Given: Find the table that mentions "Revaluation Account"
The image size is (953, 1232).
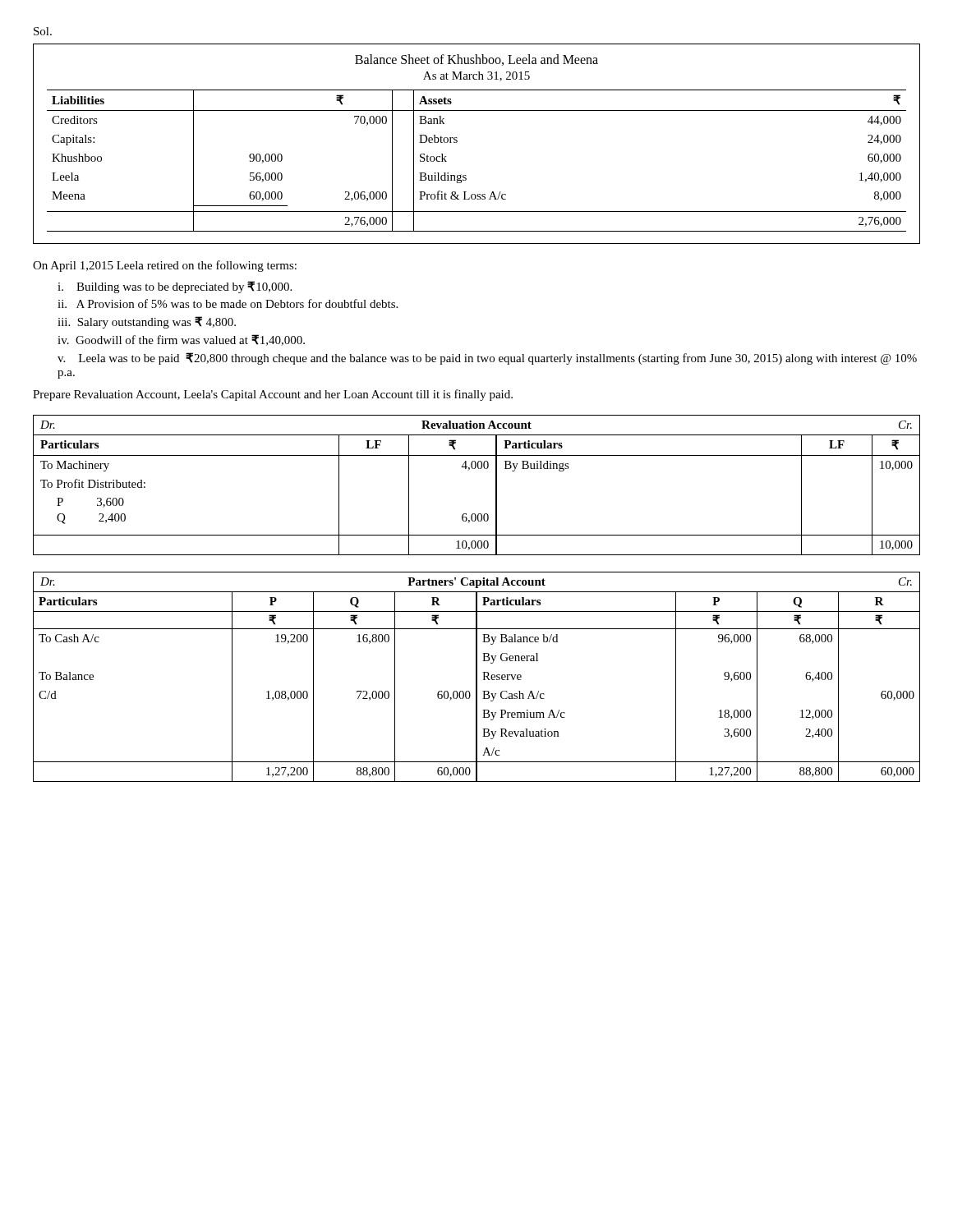Looking at the screenshot, I should tap(476, 485).
